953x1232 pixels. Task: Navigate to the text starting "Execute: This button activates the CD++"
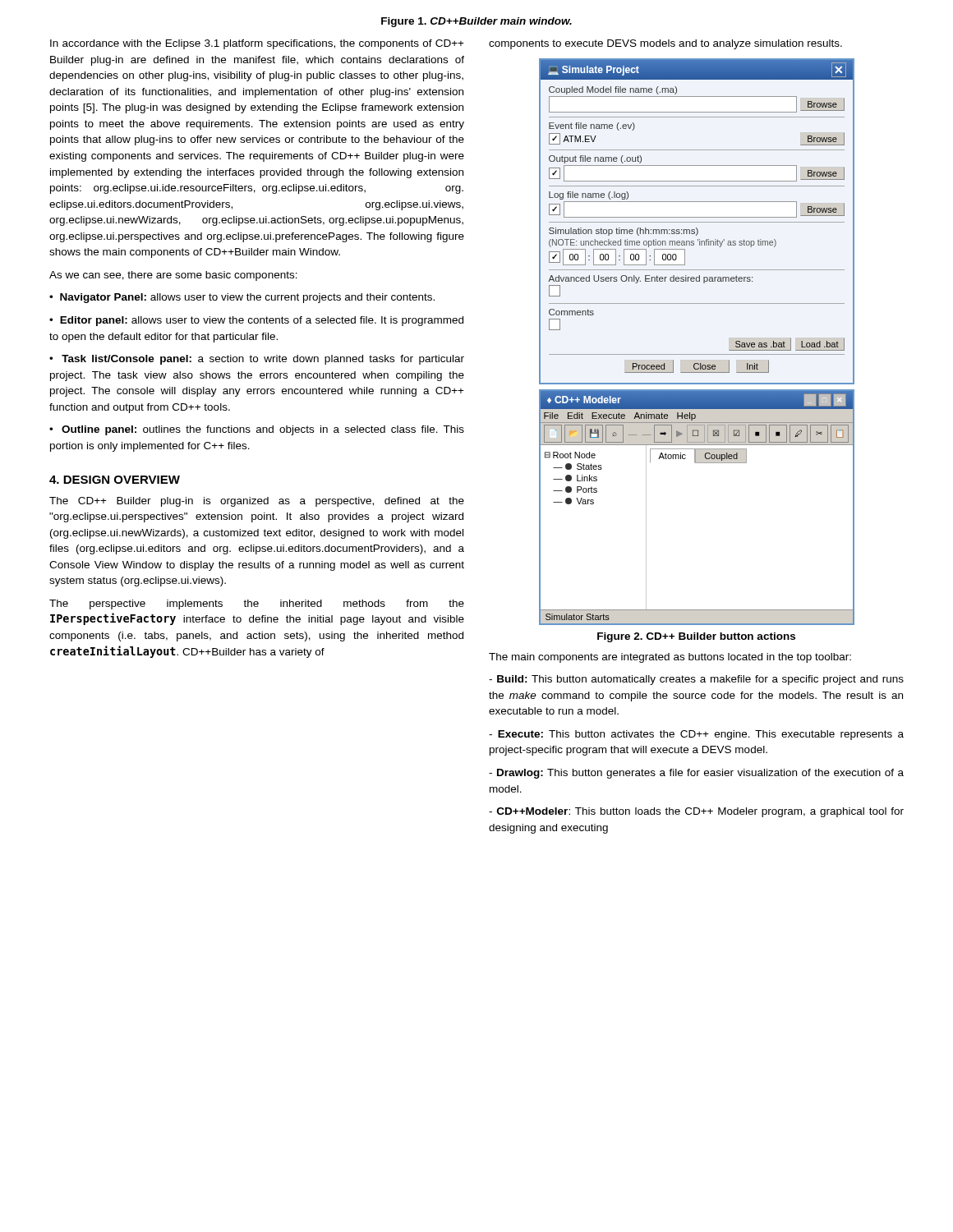pos(696,742)
